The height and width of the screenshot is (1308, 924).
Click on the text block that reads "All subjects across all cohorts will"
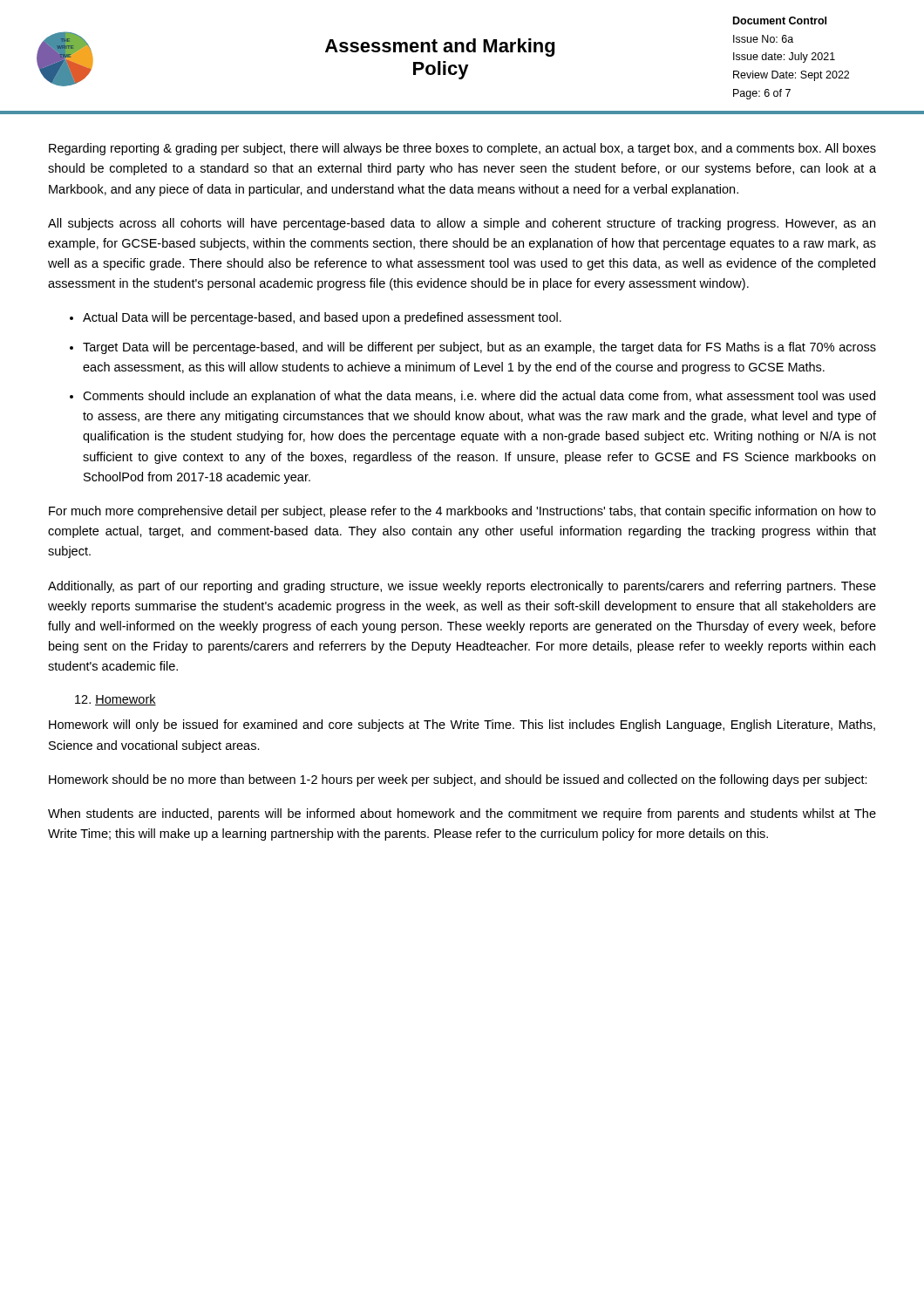pos(462,254)
